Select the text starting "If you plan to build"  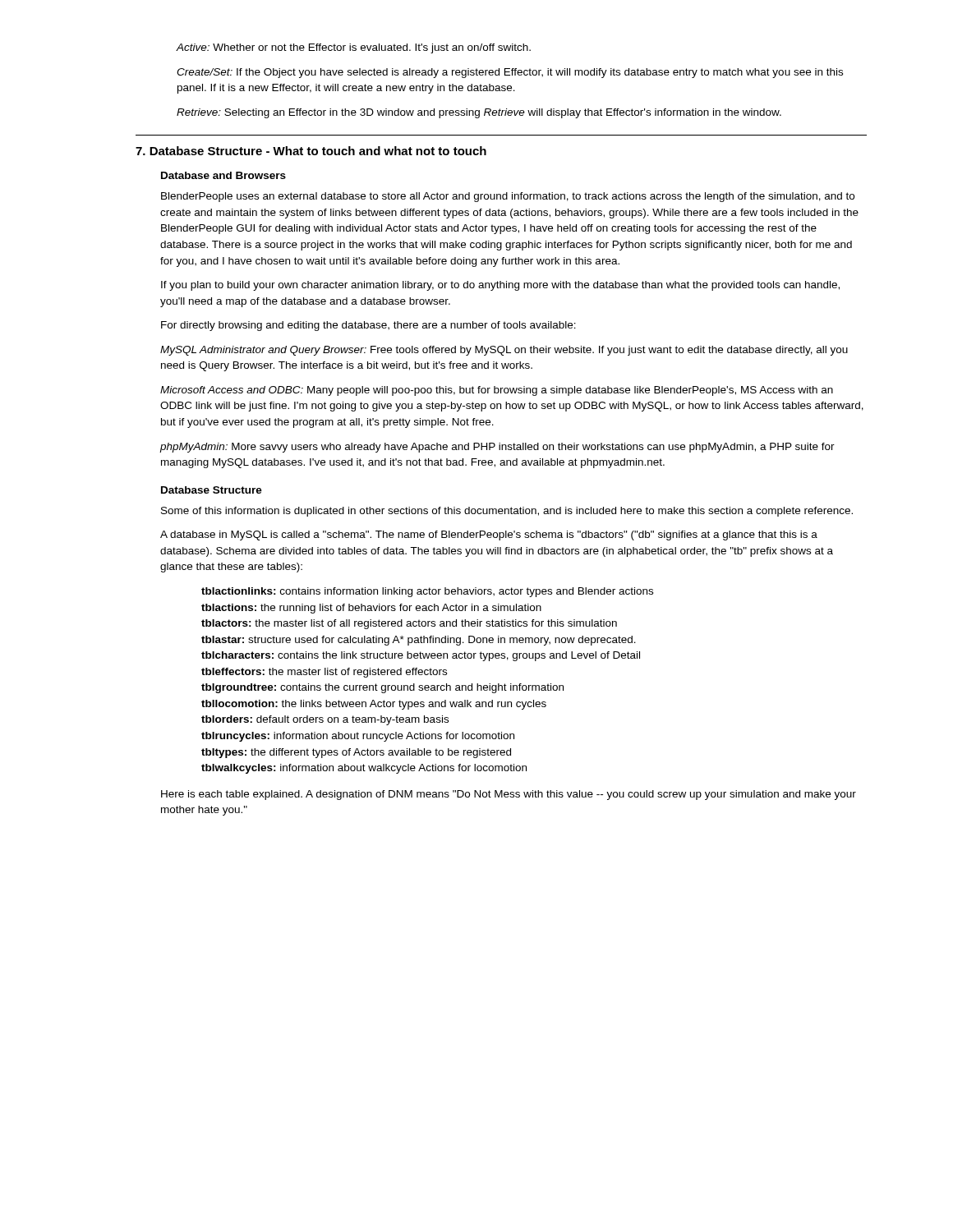(x=513, y=293)
